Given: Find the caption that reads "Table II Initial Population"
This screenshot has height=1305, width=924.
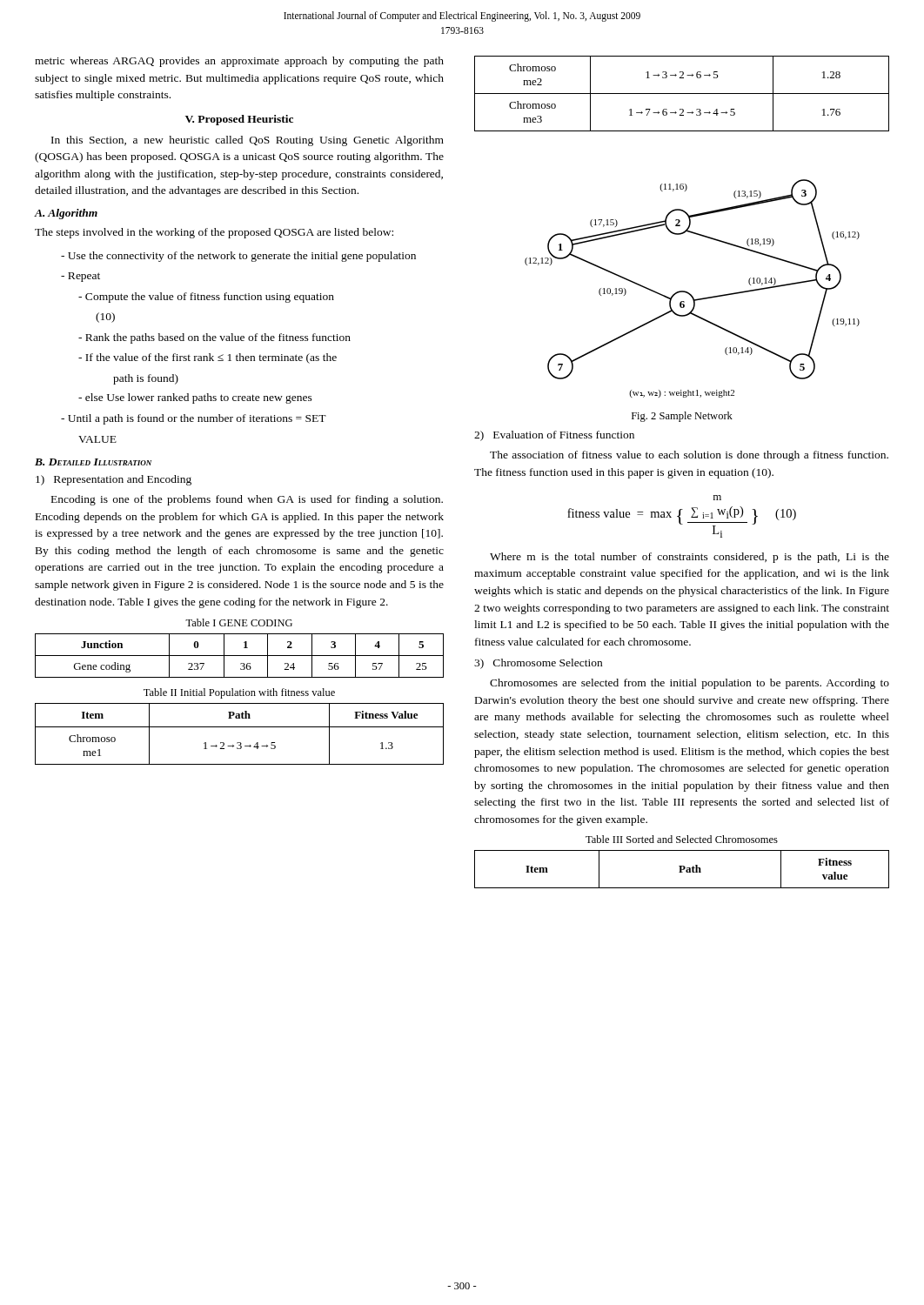Looking at the screenshot, I should coord(239,693).
